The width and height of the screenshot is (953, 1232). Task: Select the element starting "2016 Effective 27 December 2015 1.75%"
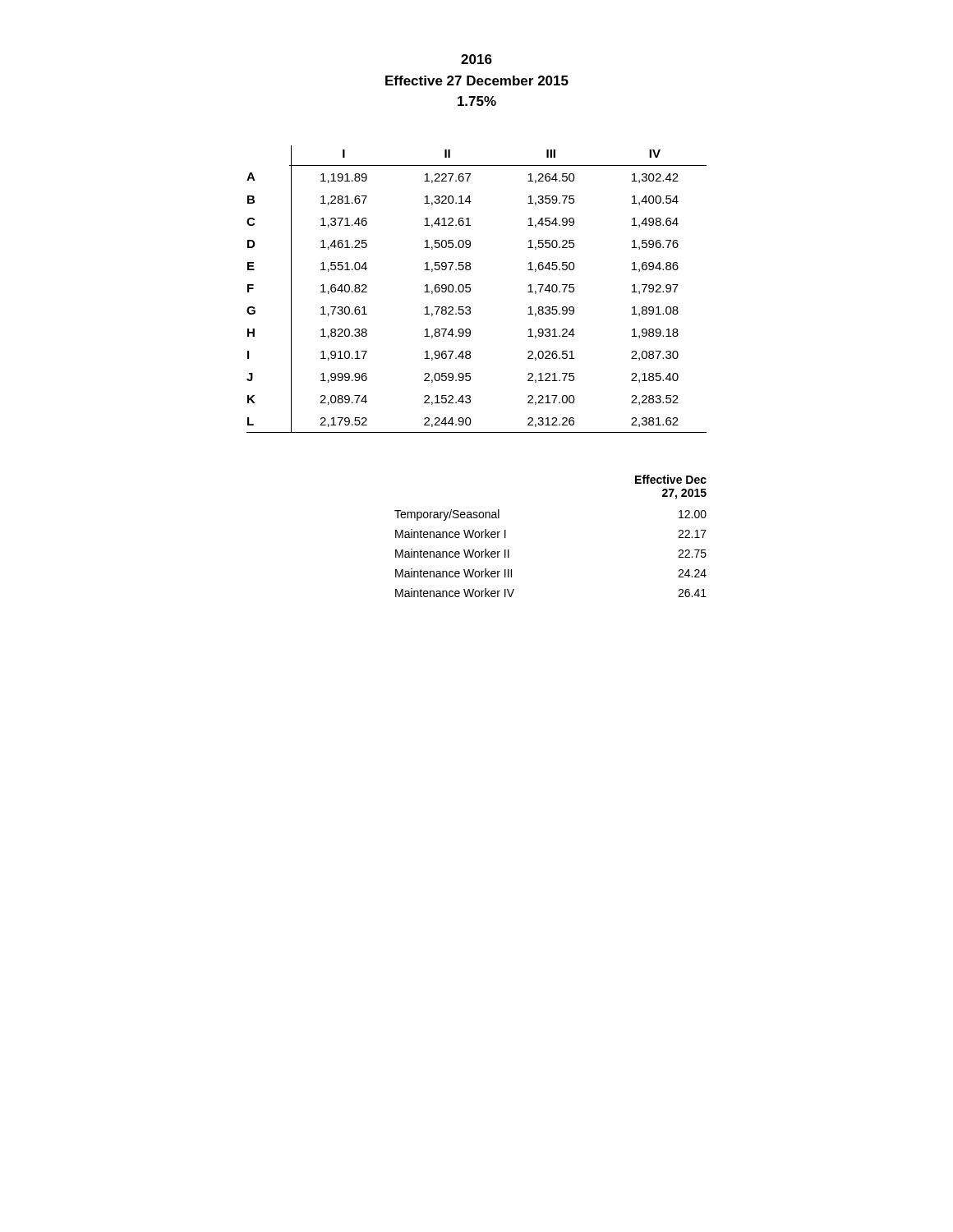pos(476,81)
